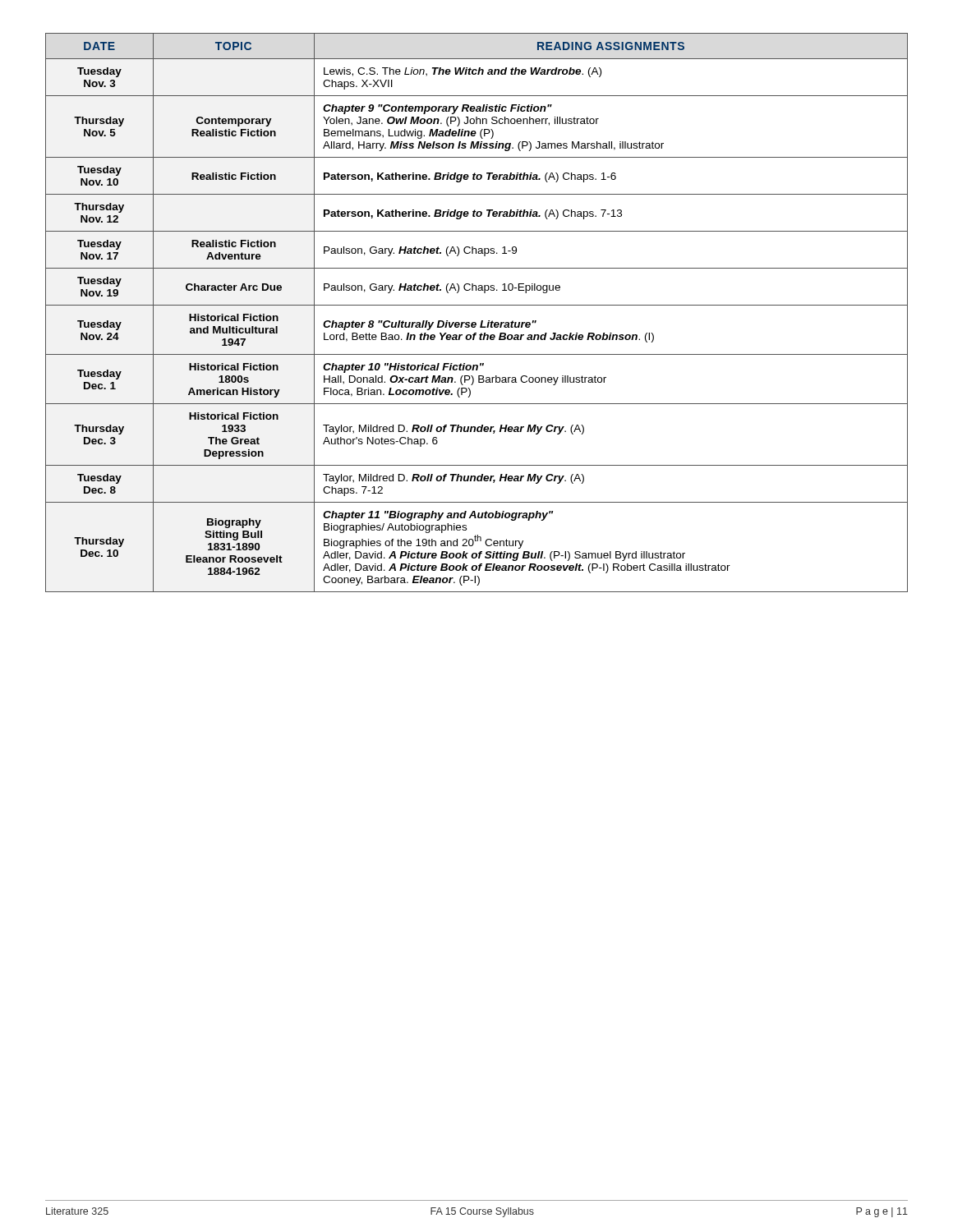This screenshot has width=953, height=1232.
Task: Click on the table containing "Chapter 11 "Biography and Autobiography""
Action: (x=476, y=312)
